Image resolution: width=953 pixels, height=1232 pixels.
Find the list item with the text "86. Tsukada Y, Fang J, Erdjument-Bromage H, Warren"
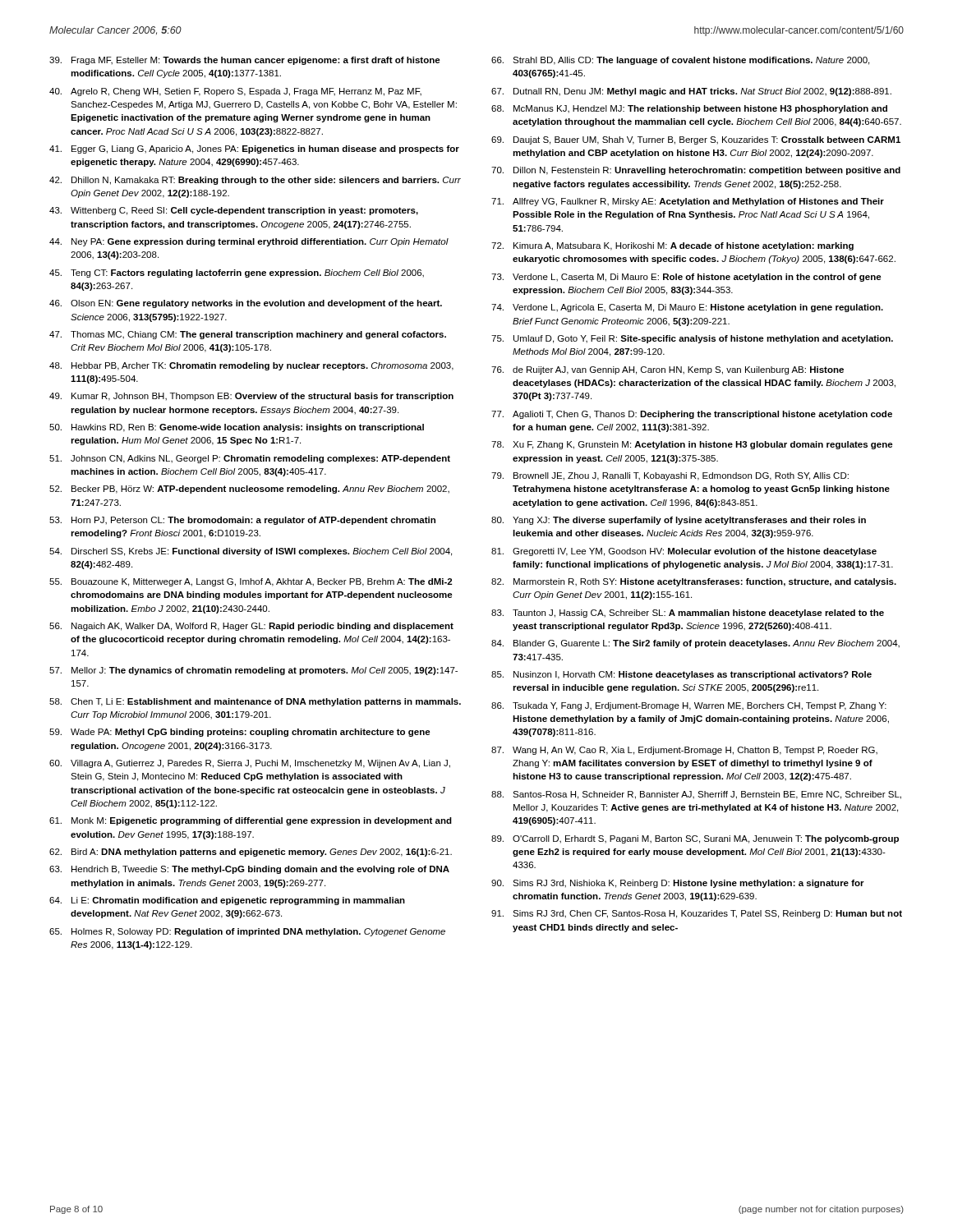(x=698, y=719)
